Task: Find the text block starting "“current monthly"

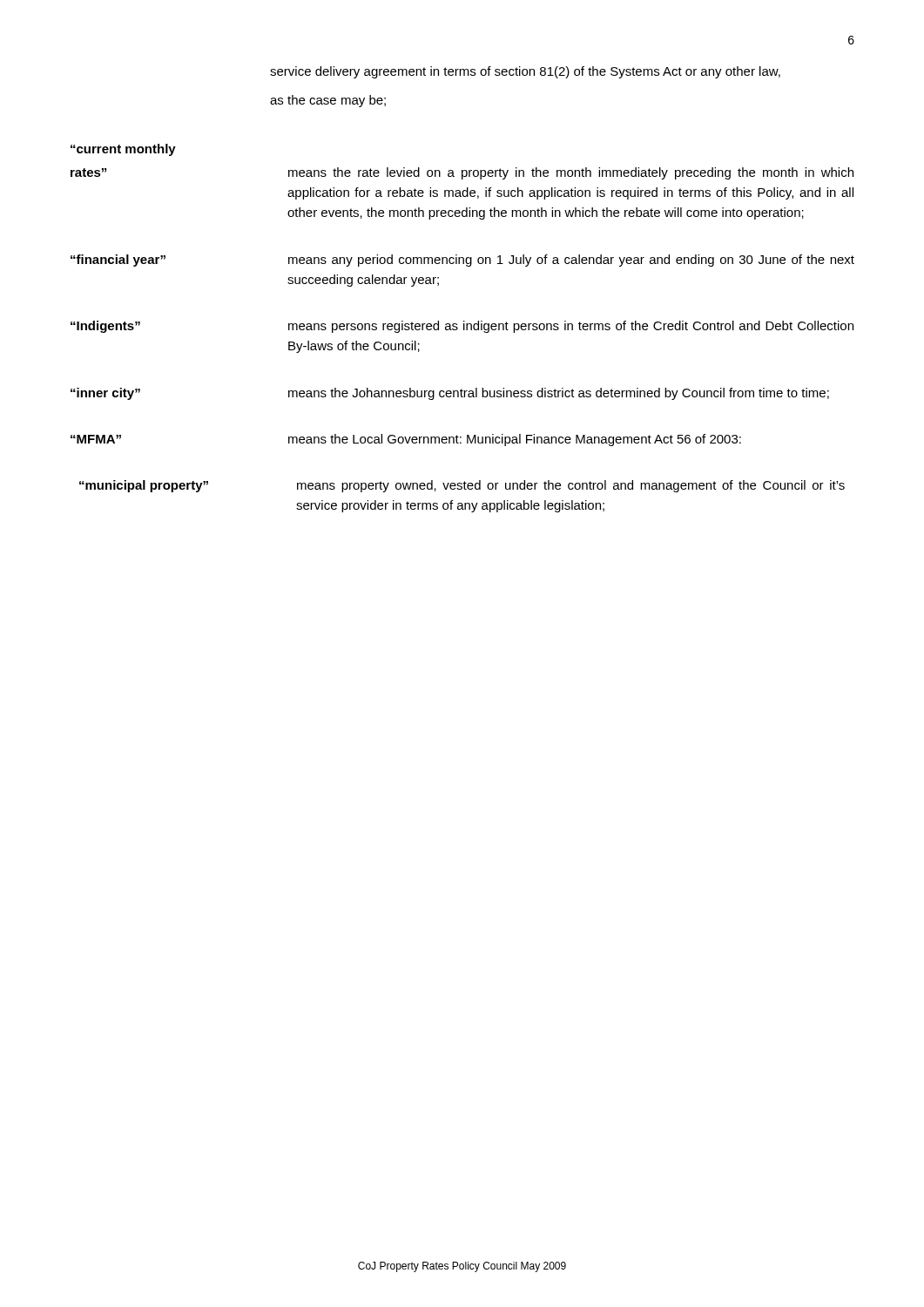Action: pos(123,148)
